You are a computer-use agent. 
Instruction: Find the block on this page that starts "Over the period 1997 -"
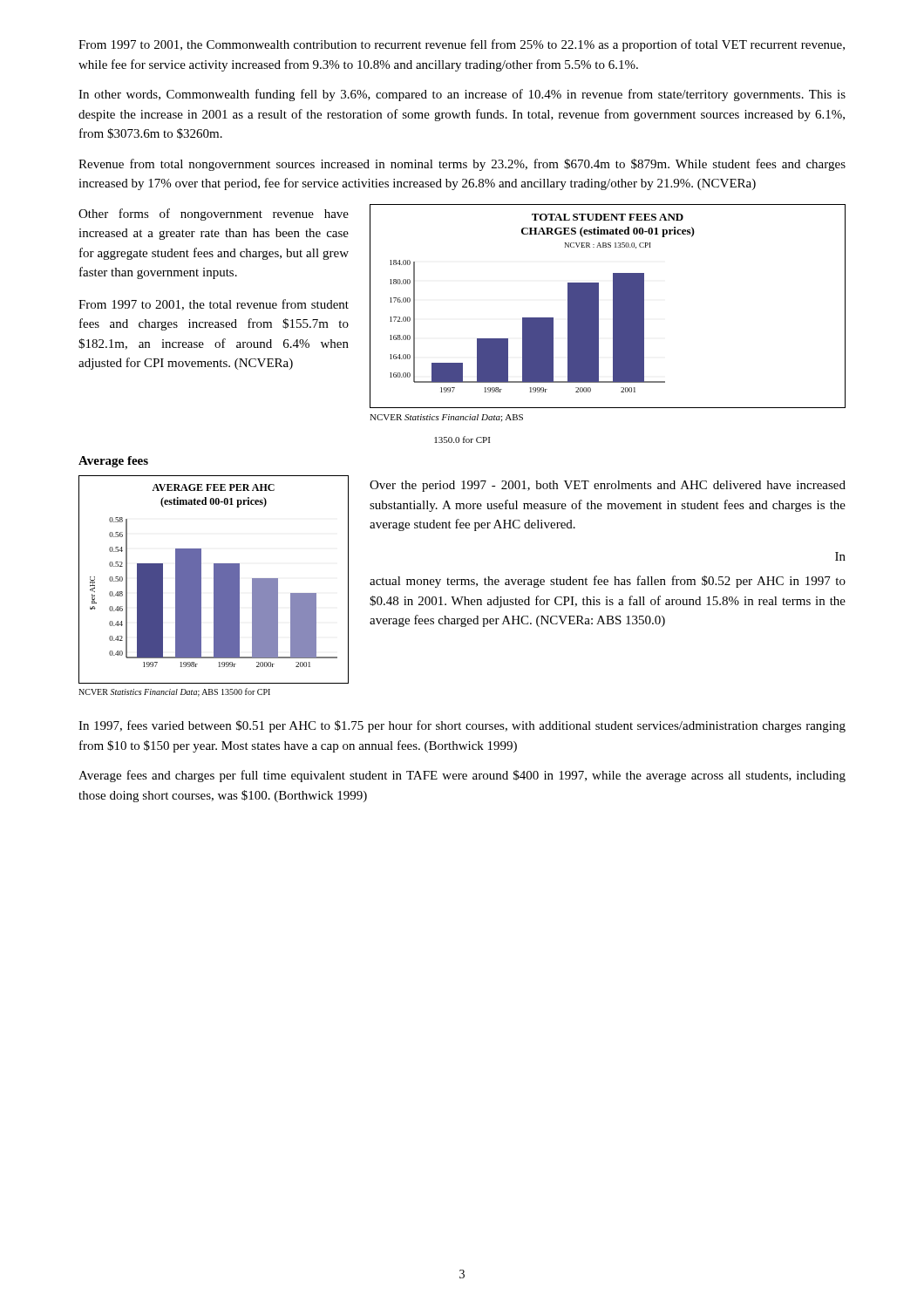[x=608, y=505]
